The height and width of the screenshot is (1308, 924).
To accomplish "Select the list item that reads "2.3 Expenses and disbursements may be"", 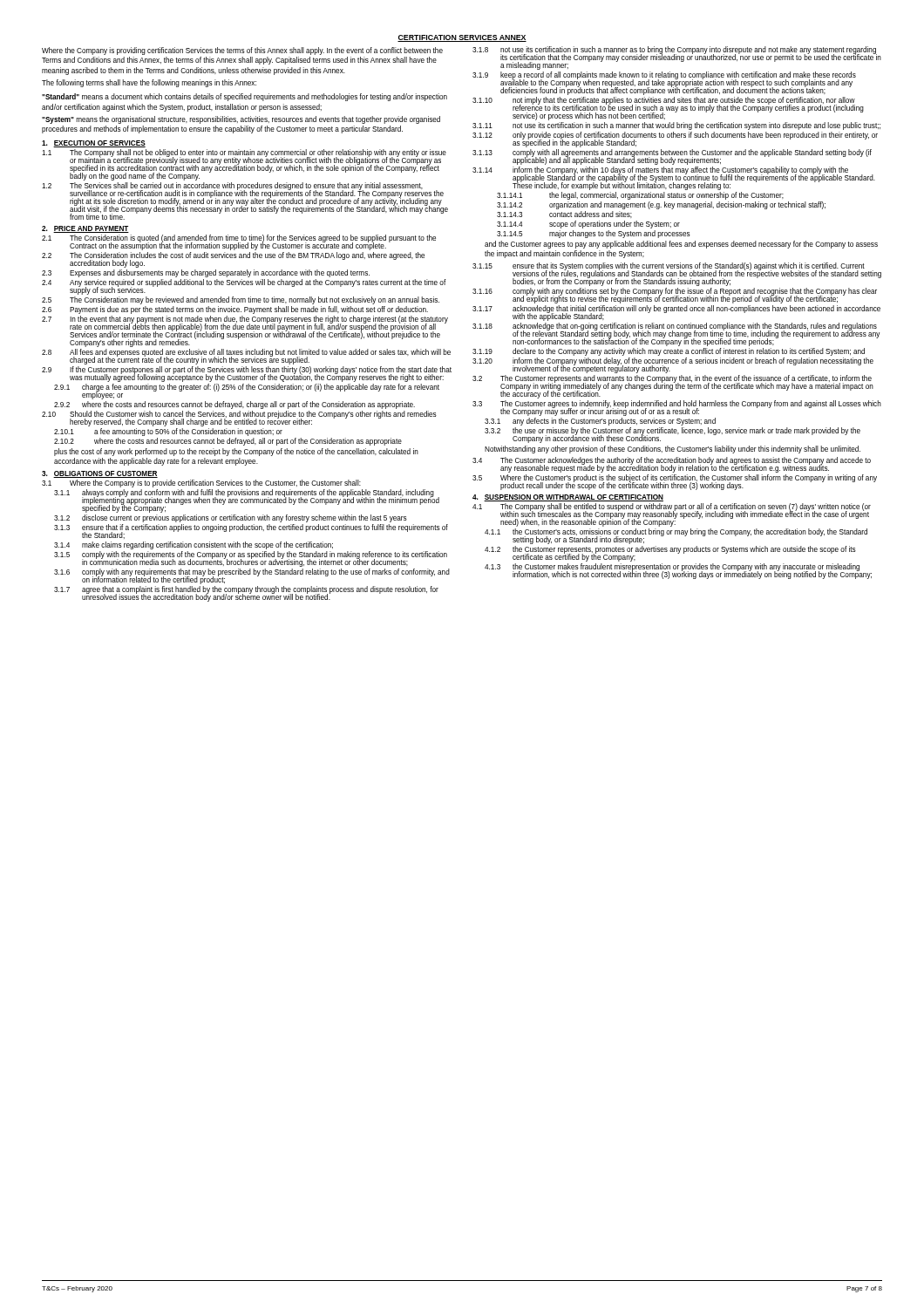I will pos(206,273).
